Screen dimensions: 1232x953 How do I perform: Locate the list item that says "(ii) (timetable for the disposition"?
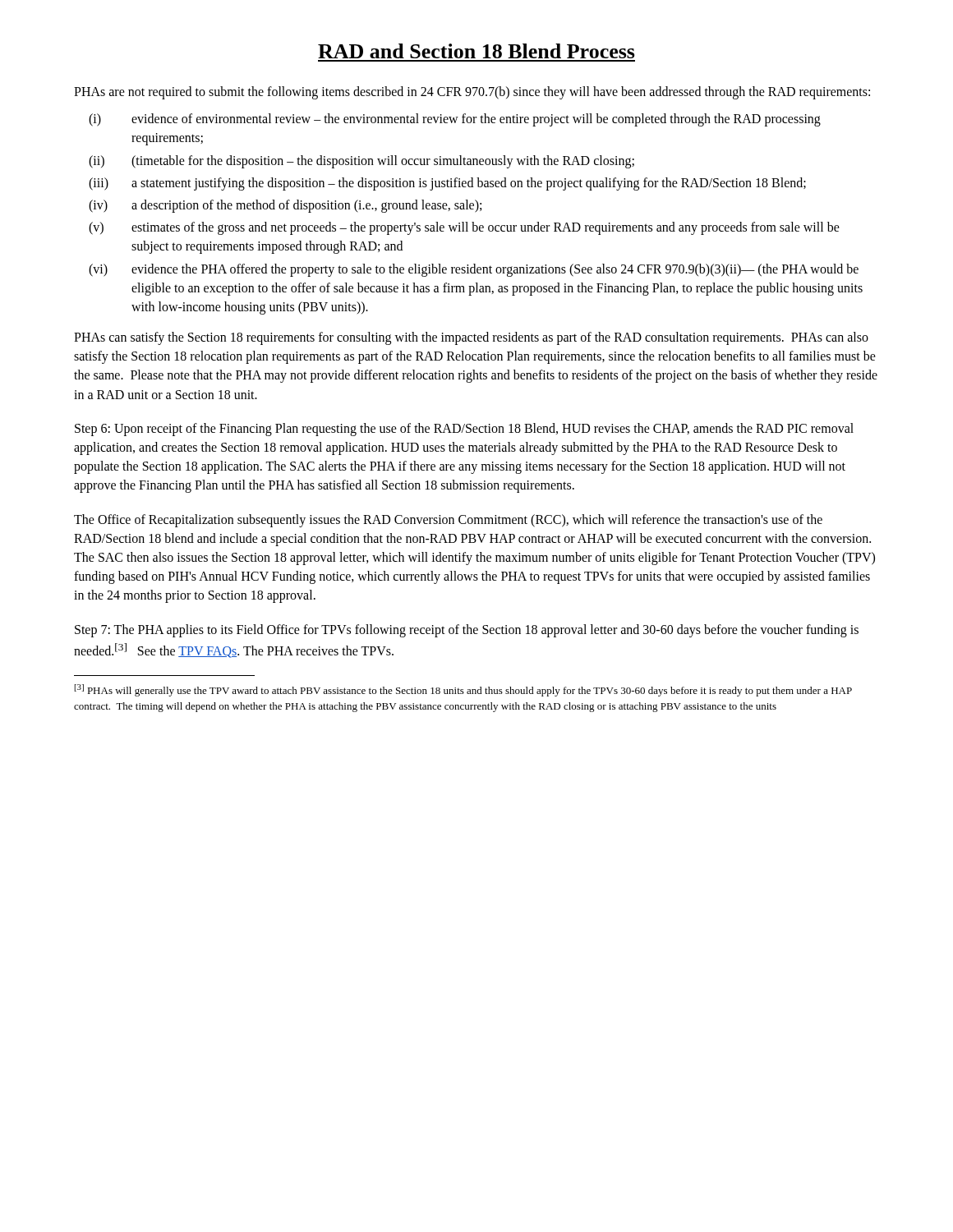[476, 160]
